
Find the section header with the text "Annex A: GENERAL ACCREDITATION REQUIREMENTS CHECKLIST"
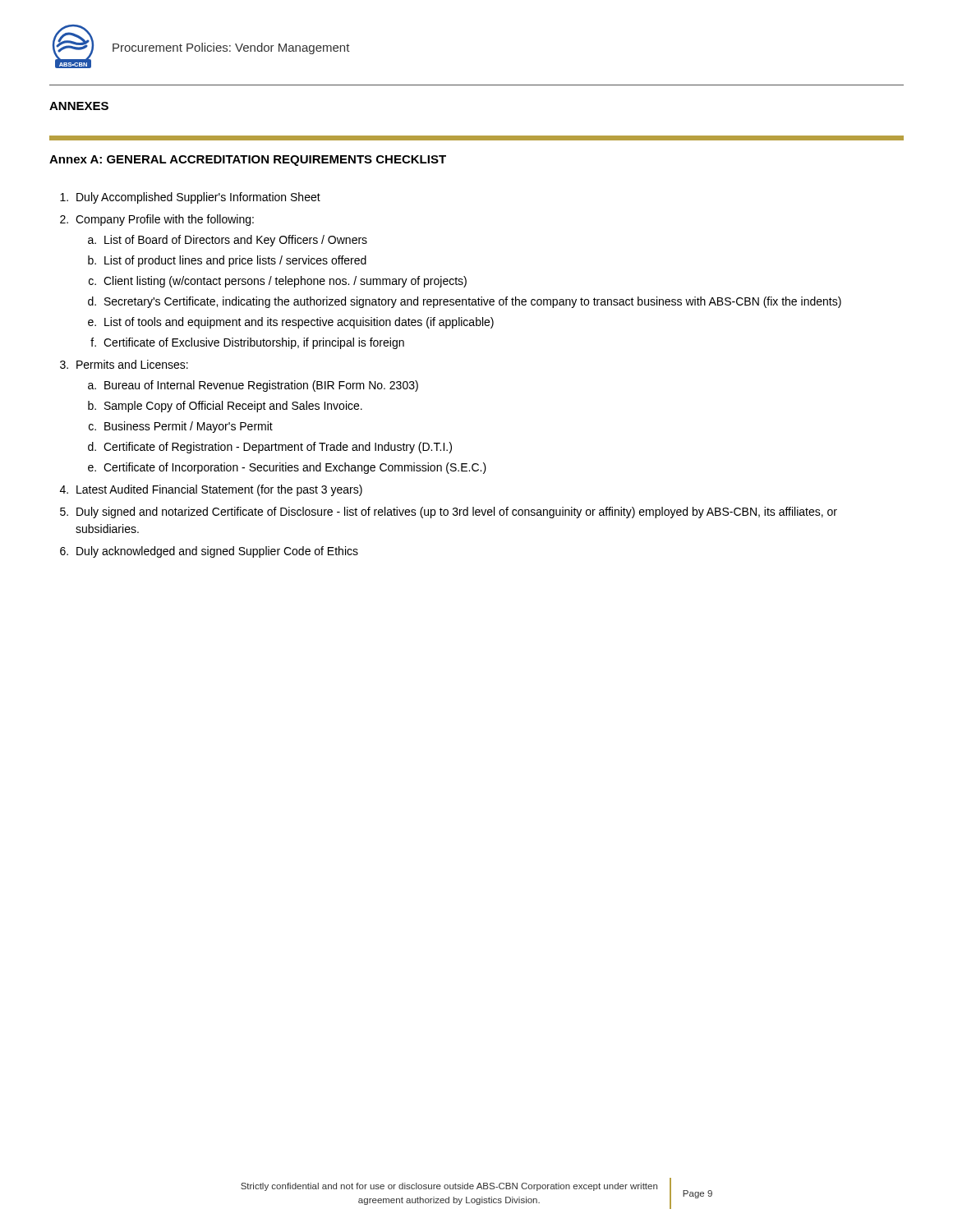coord(248,159)
